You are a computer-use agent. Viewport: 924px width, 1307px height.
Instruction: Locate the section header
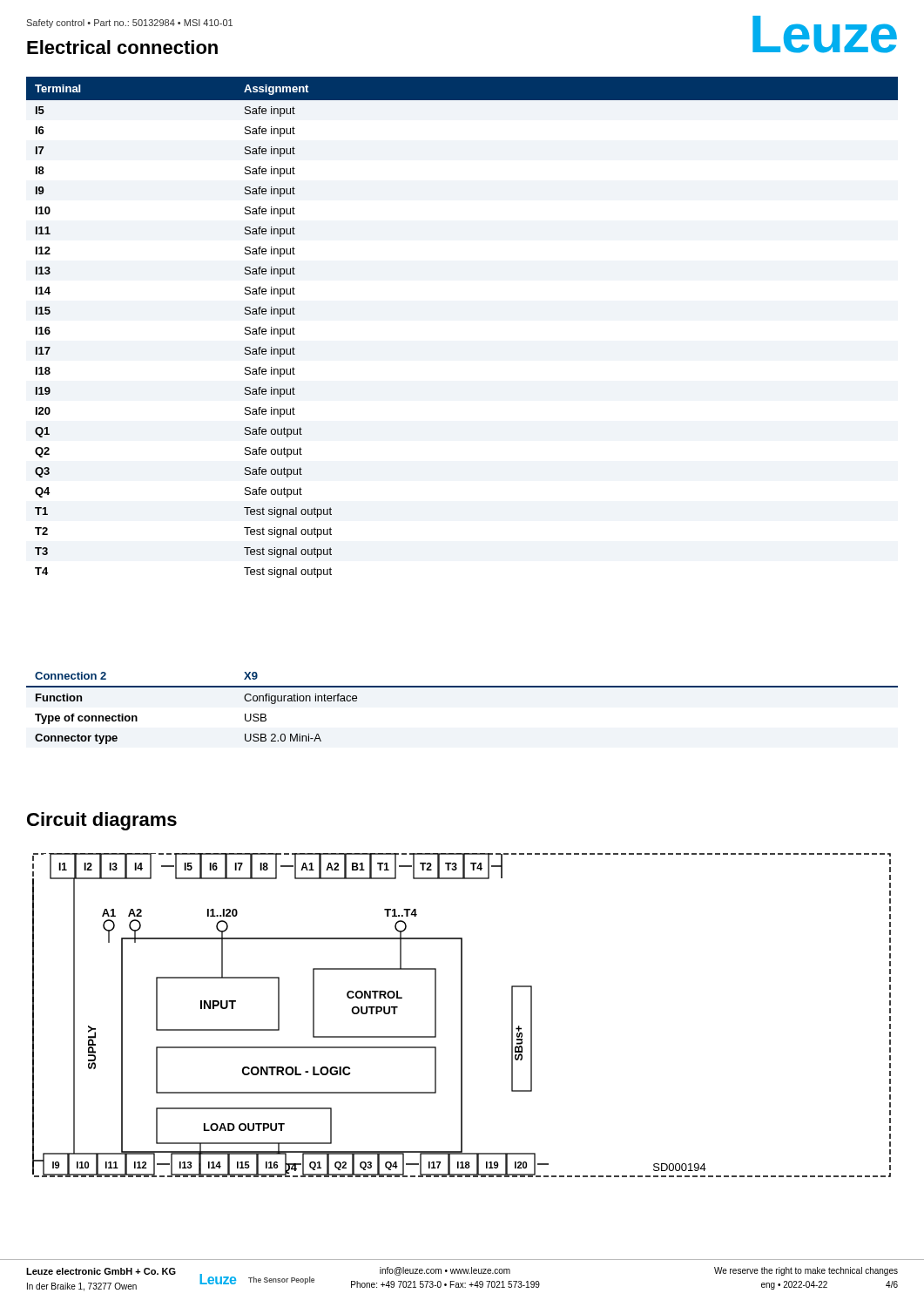tap(102, 819)
